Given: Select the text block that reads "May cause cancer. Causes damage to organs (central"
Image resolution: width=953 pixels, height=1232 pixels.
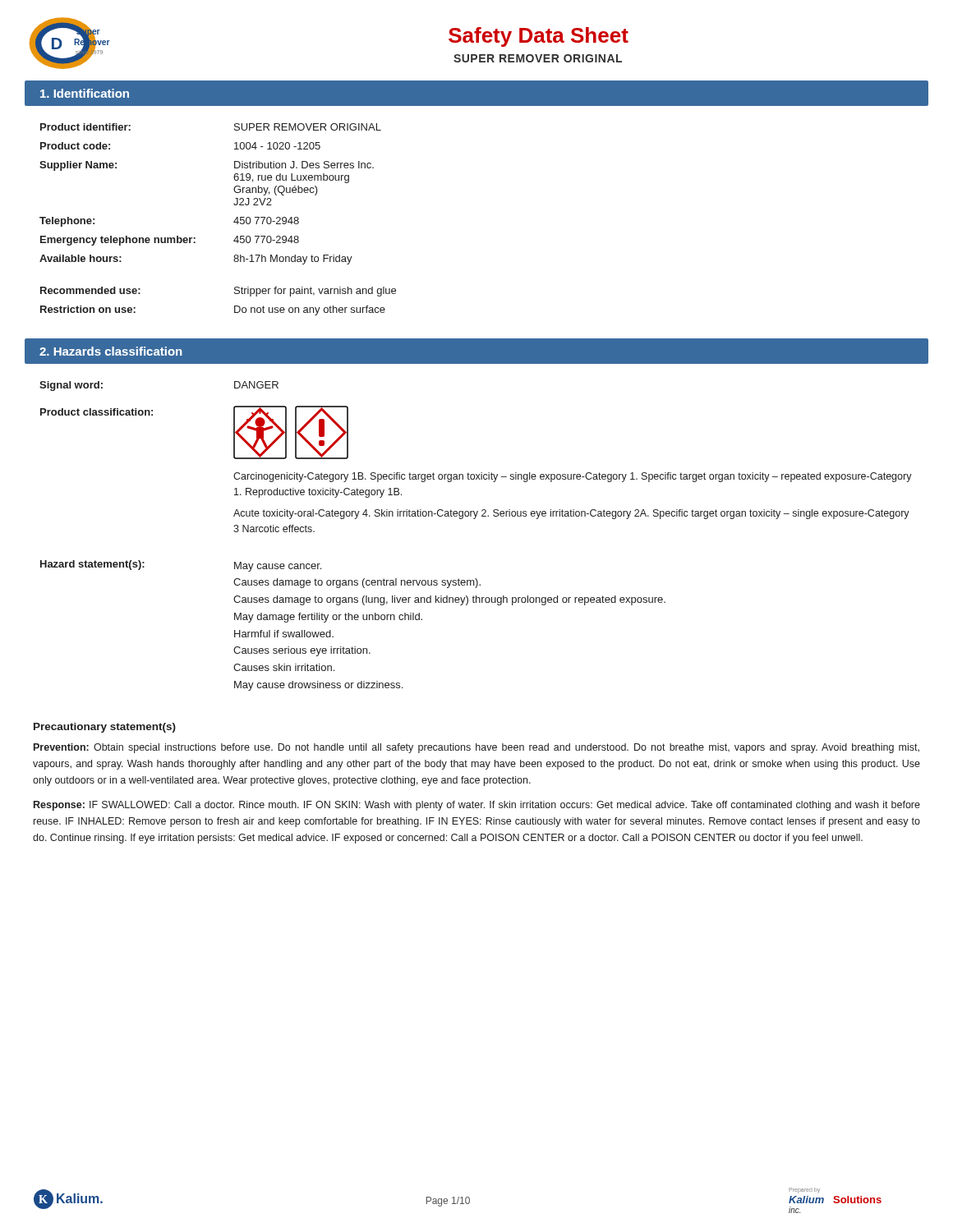Looking at the screenshot, I should [x=278, y=567].
